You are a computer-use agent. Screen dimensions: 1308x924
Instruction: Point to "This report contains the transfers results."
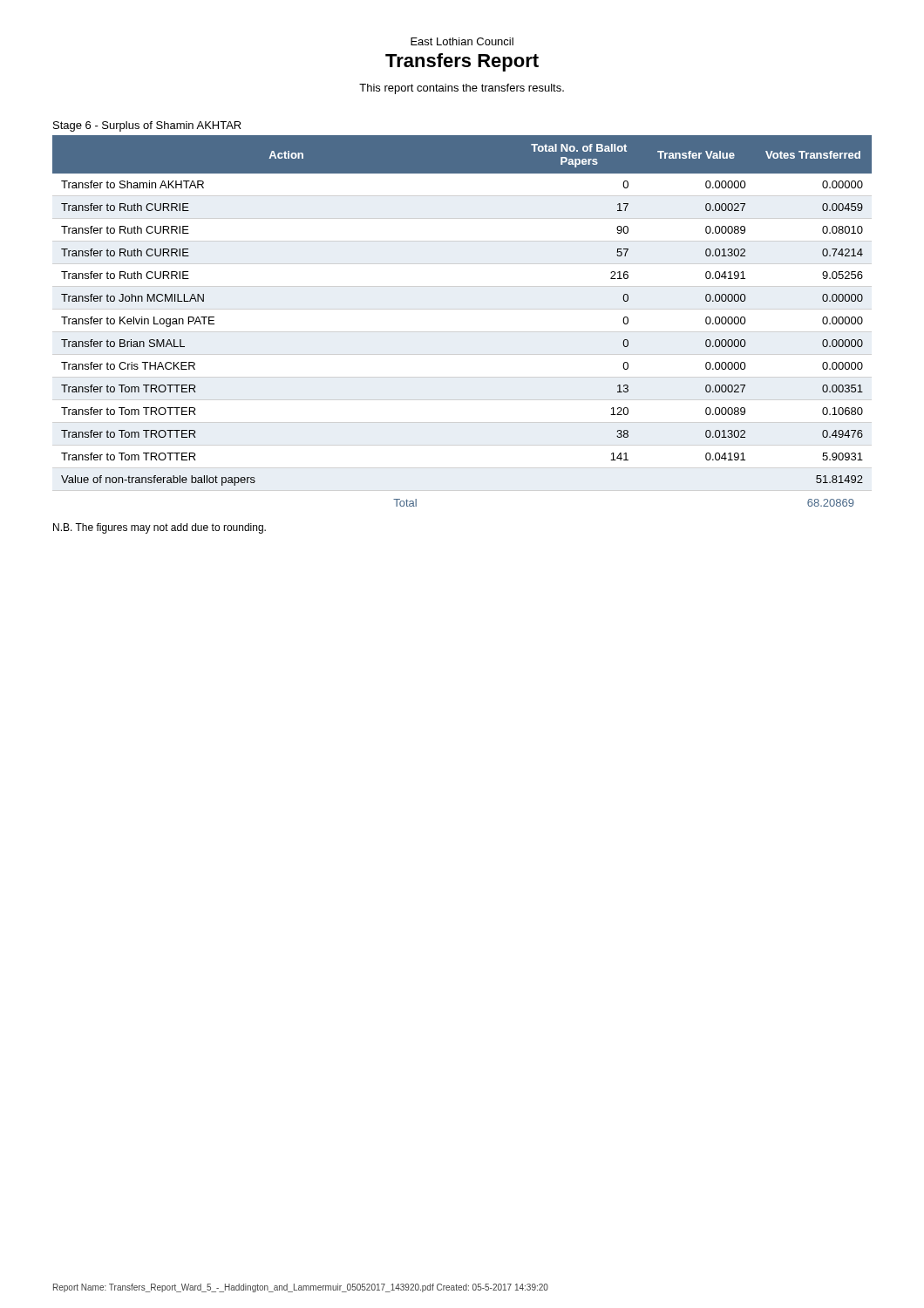pos(462,88)
